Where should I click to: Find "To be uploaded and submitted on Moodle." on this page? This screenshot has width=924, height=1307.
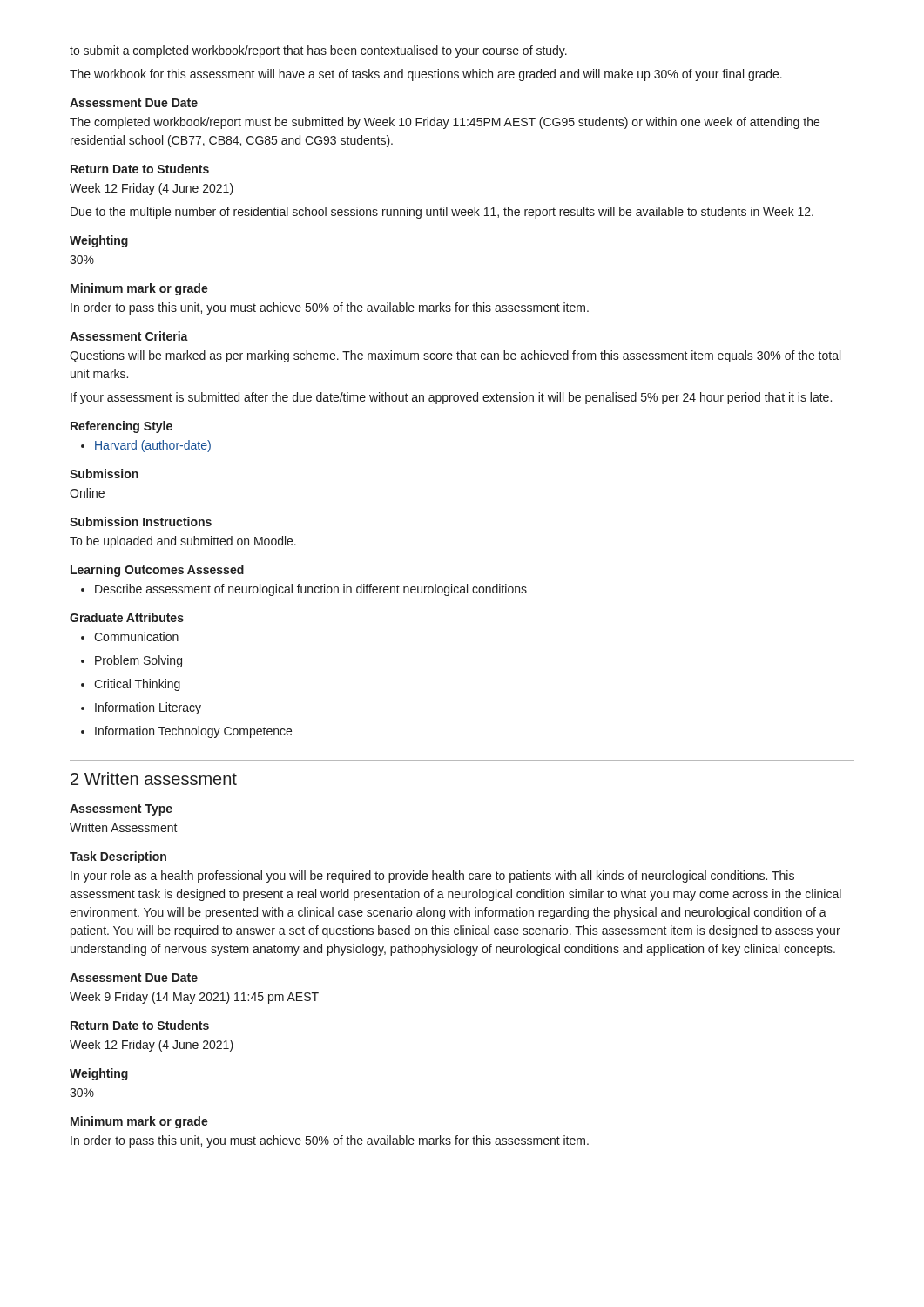[x=183, y=542]
